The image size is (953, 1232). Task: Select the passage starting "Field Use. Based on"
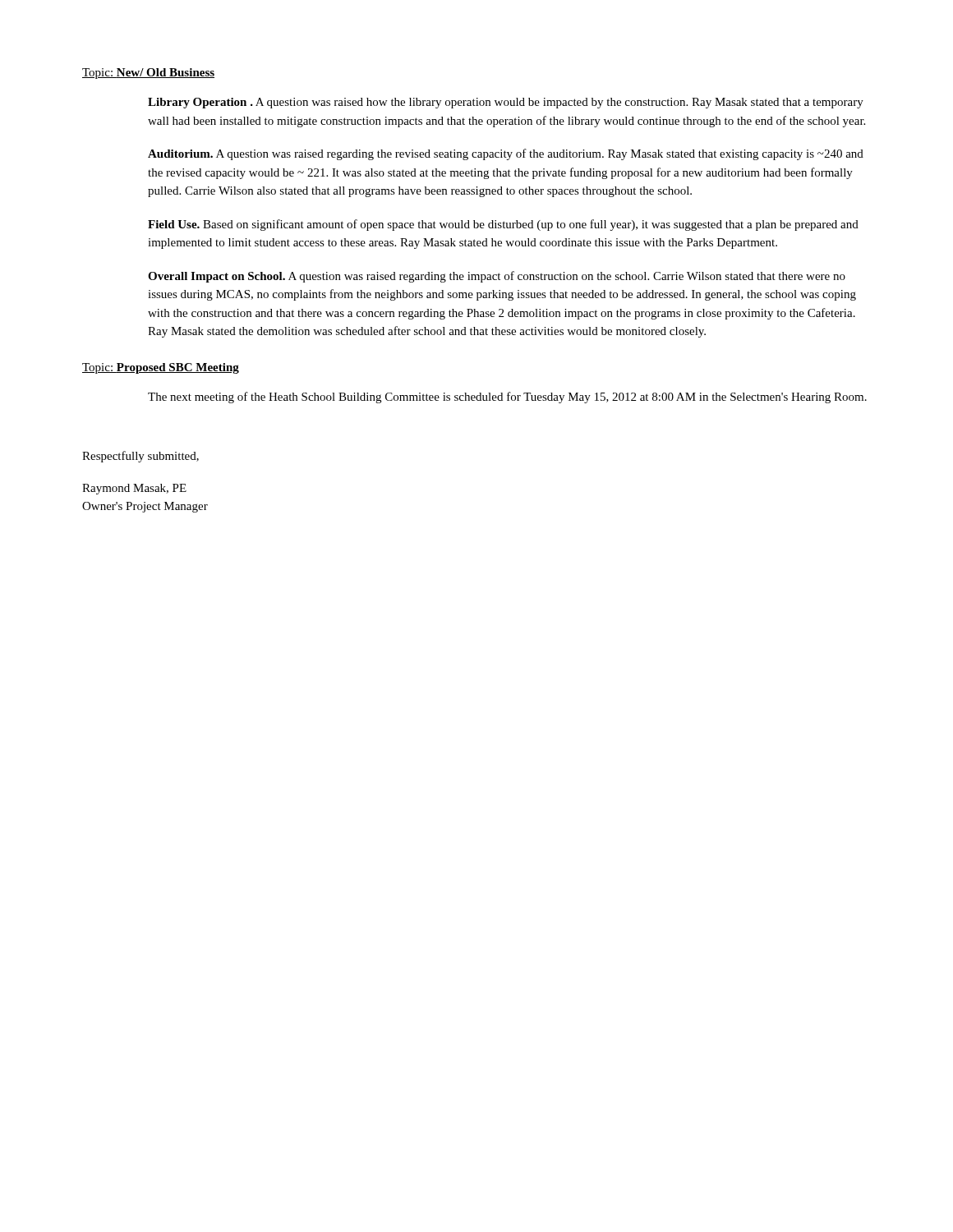pyautogui.click(x=509, y=233)
